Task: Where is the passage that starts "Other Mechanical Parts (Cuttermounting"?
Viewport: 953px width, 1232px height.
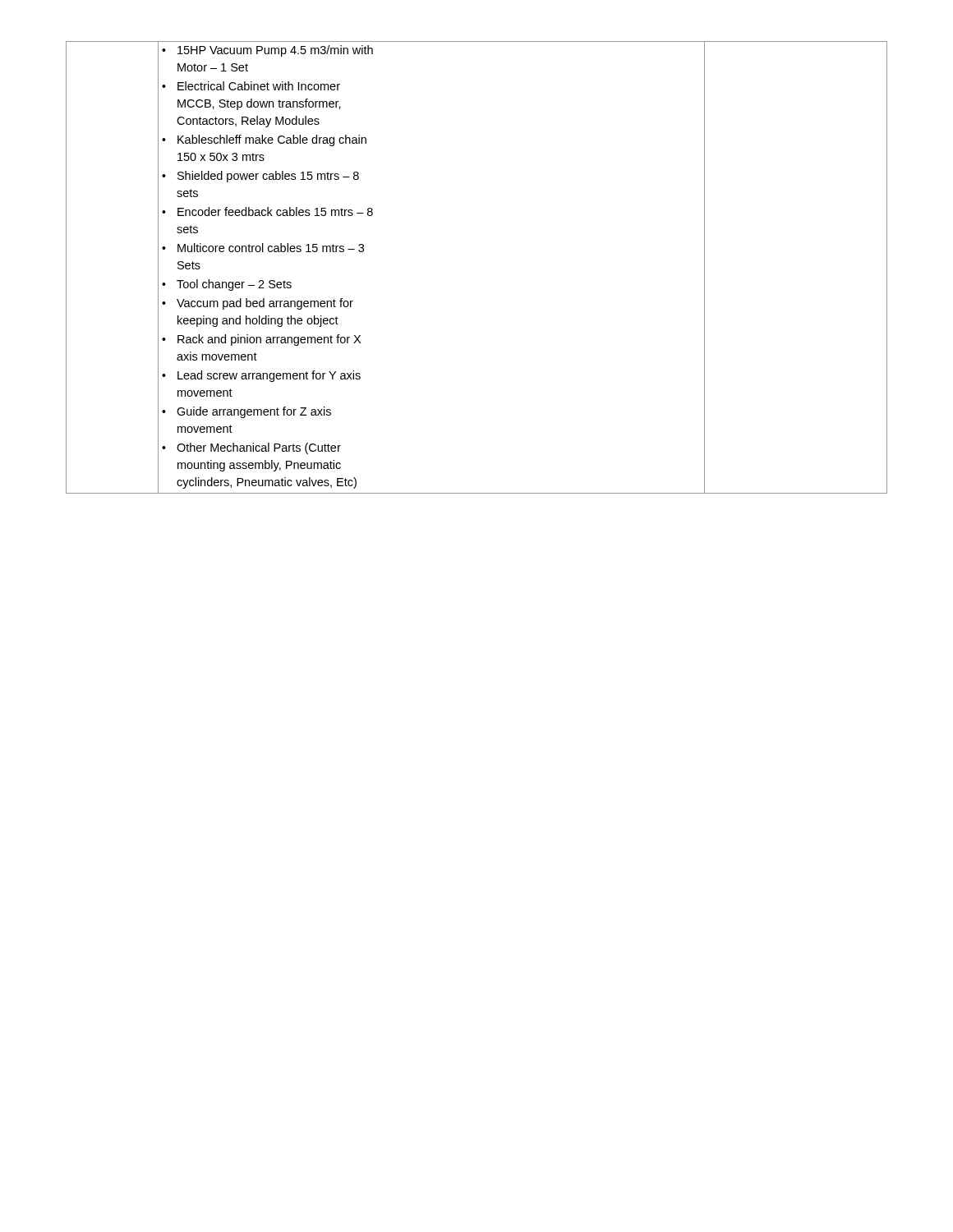Action: [x=431, y=466]
